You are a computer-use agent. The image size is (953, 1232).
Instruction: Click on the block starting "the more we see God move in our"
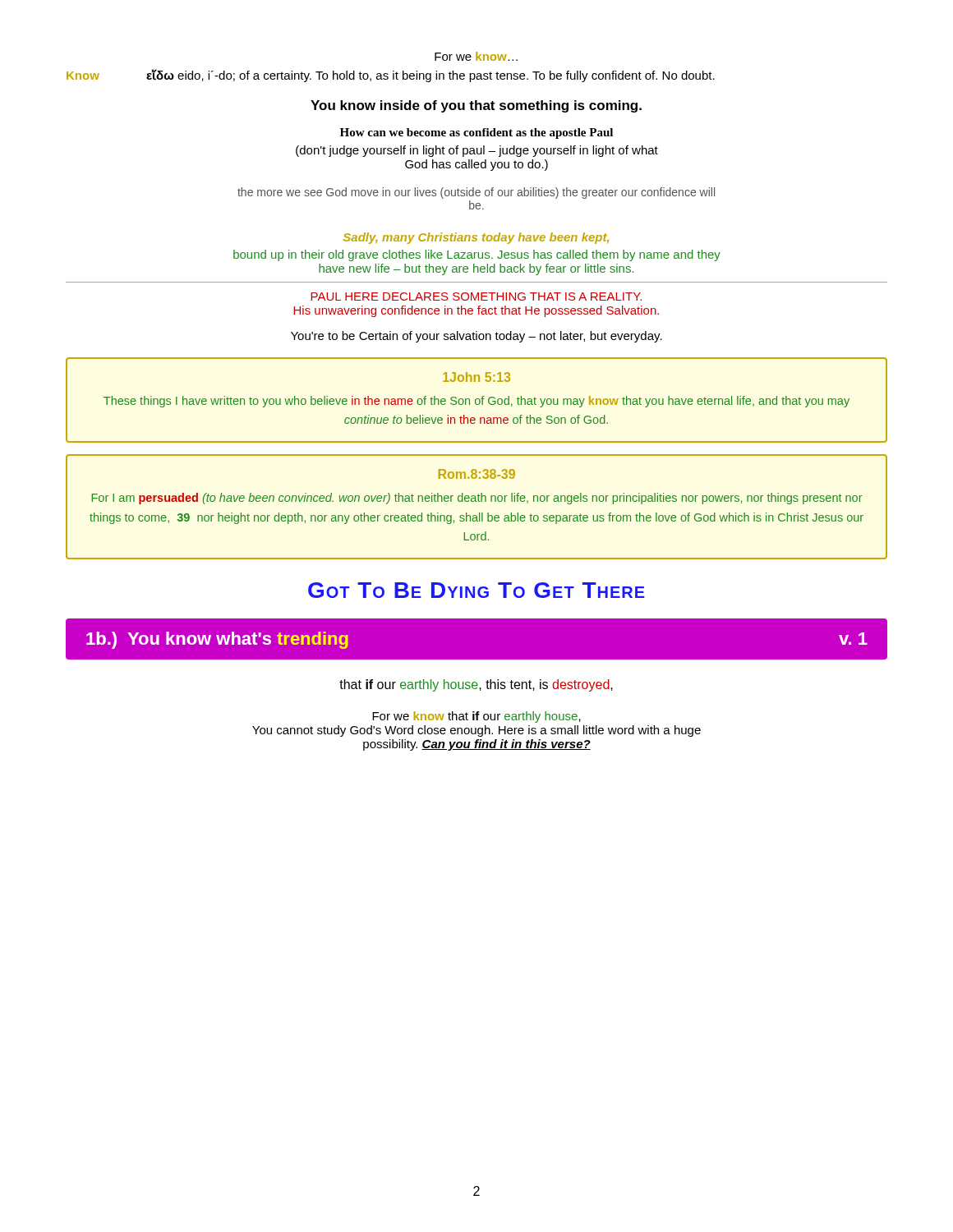(476, 199)
